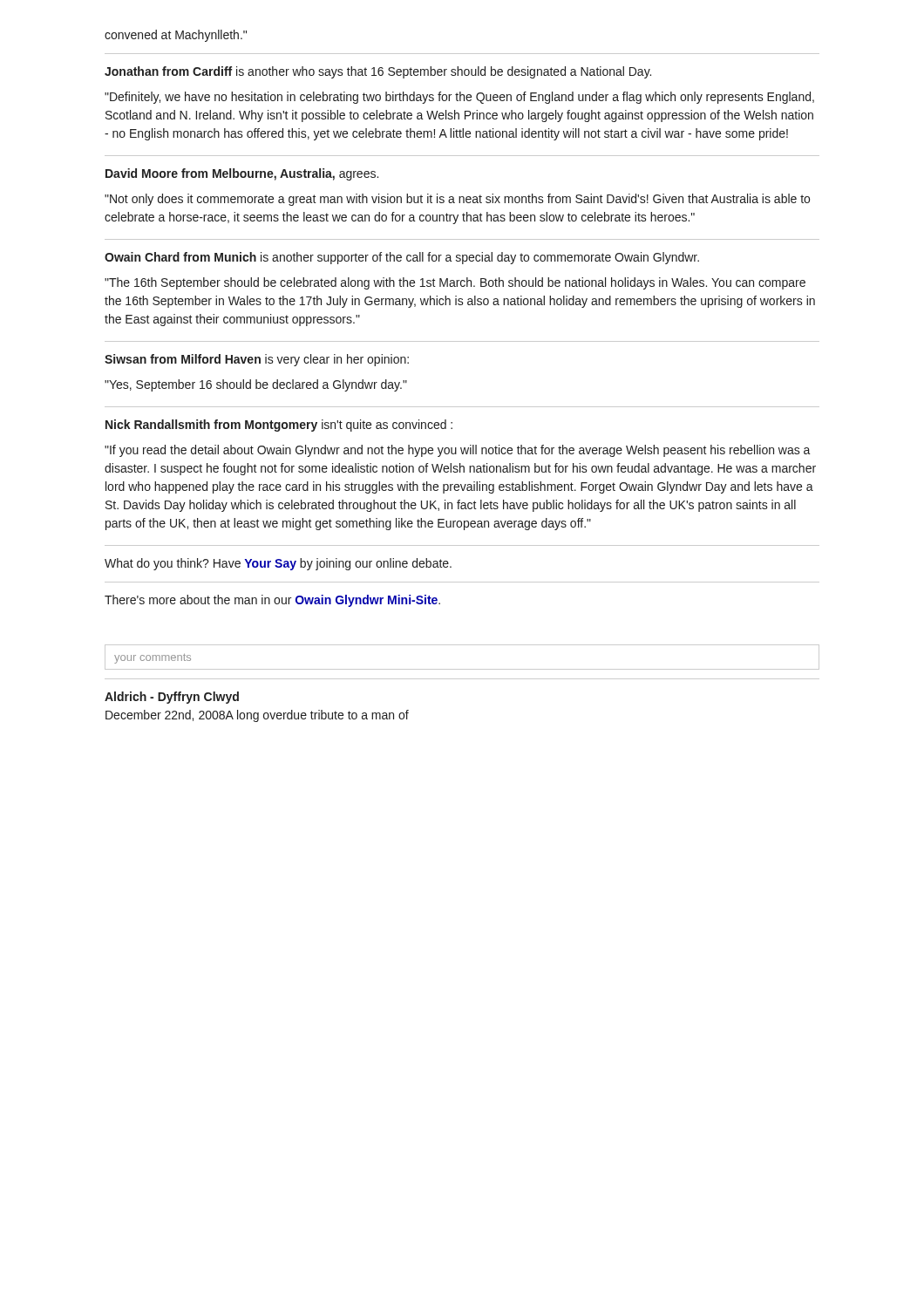Find the text block with the text "Jonathan from Cardiff is"
924x1308 pixels.
click(x=379, y=71)
